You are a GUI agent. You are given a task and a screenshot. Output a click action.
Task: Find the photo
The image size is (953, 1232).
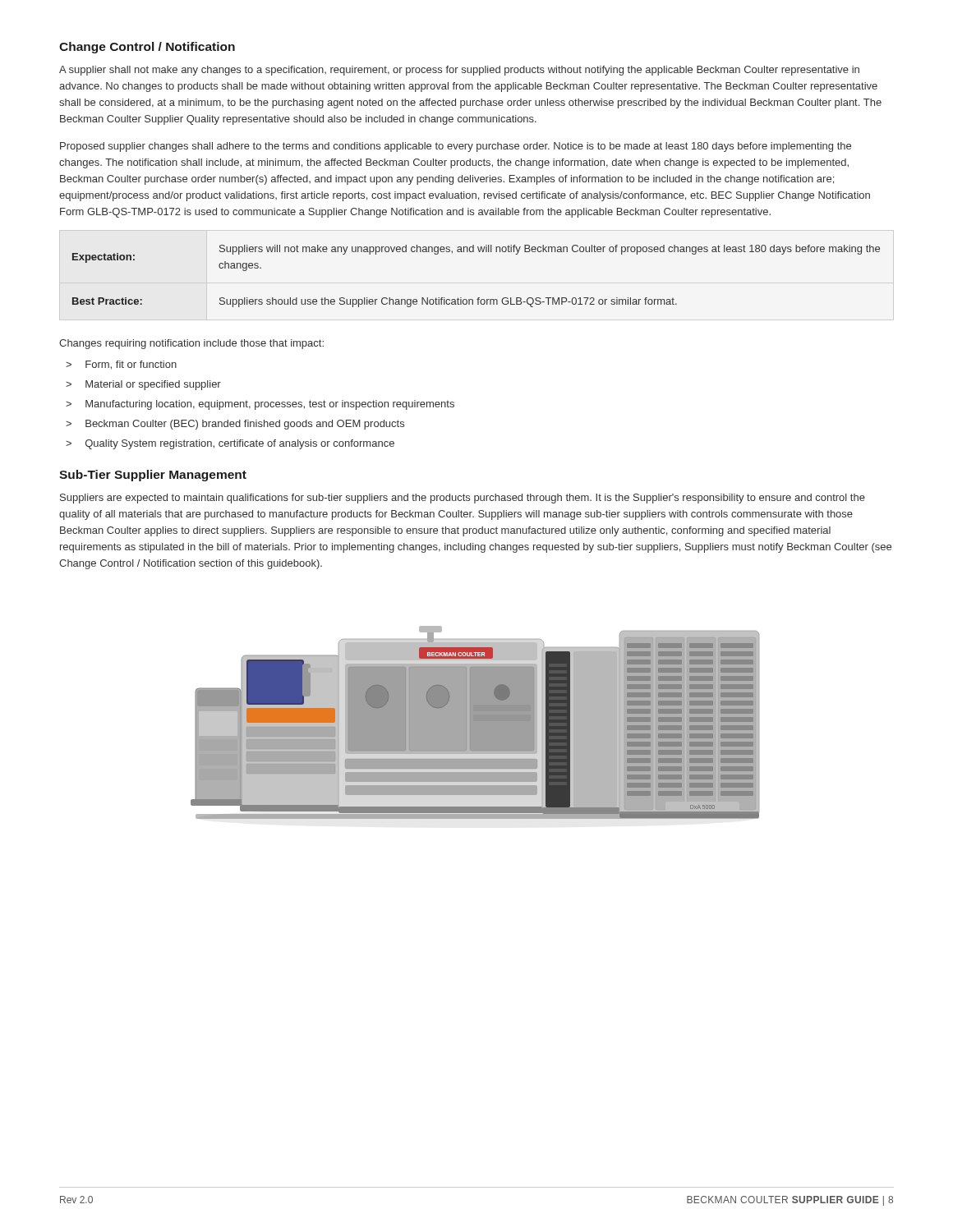[476, 709]
